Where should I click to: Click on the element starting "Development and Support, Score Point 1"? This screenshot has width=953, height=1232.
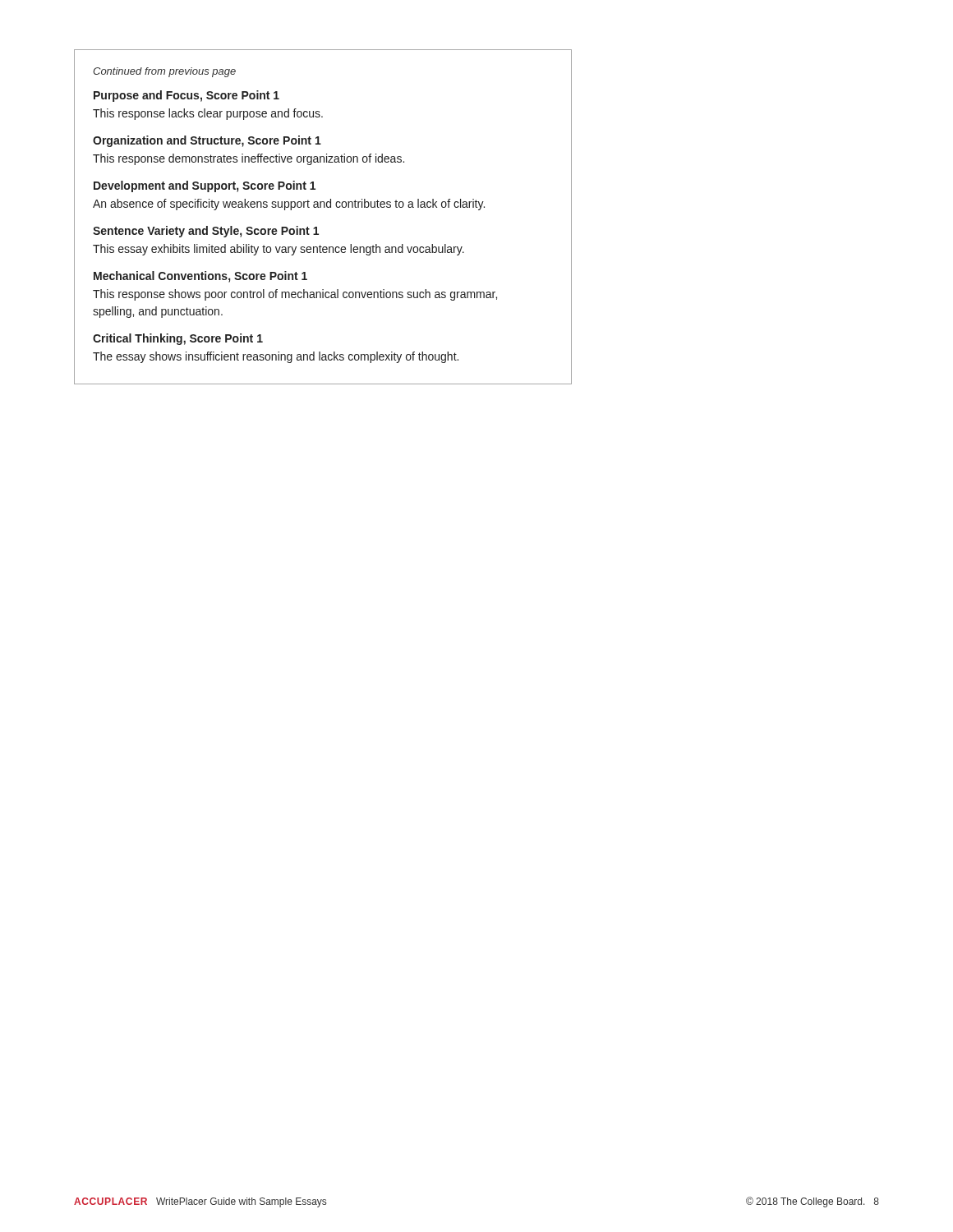(204, 186)
